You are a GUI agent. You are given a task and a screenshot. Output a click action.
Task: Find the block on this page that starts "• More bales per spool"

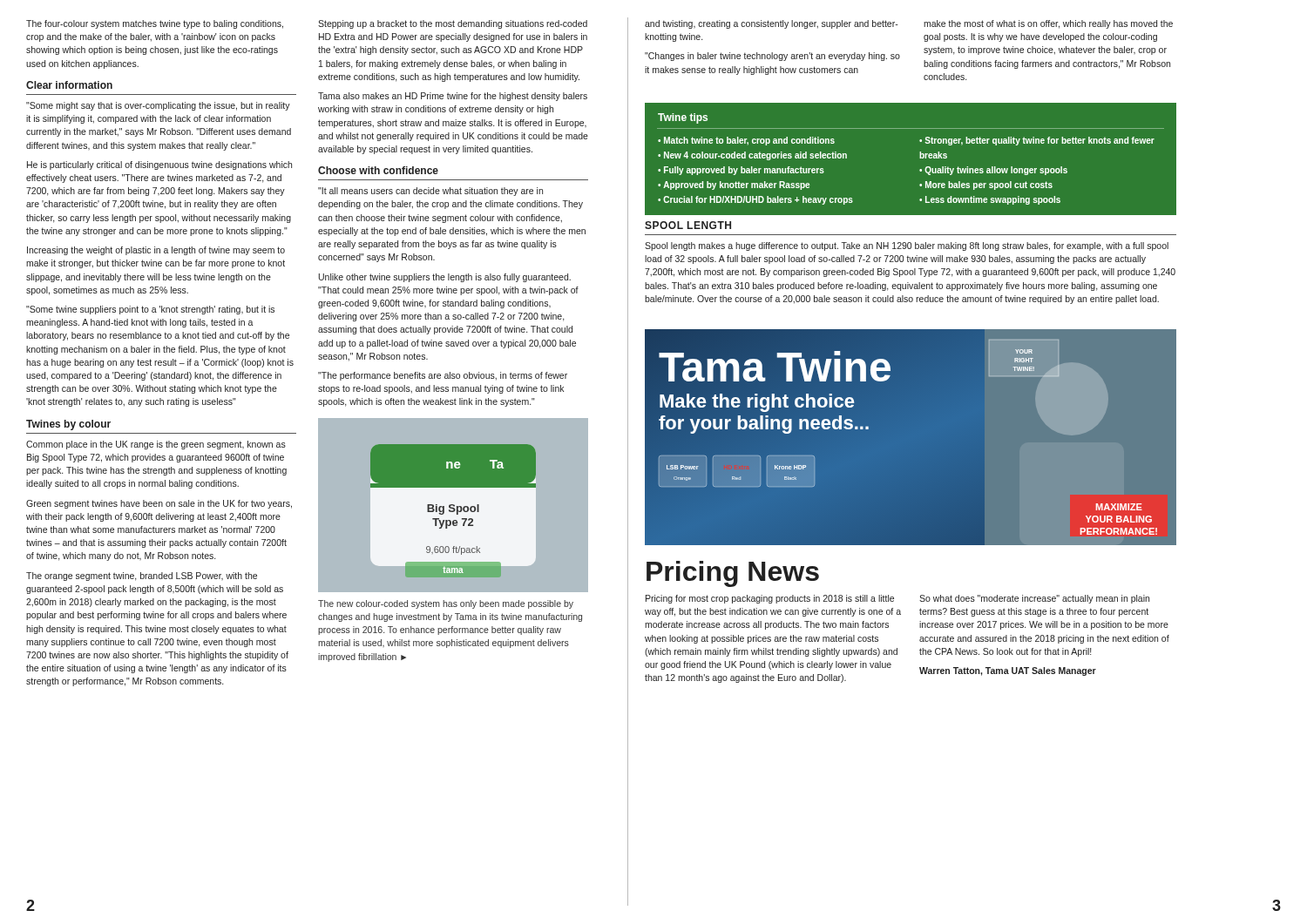[x=986, y=185]
